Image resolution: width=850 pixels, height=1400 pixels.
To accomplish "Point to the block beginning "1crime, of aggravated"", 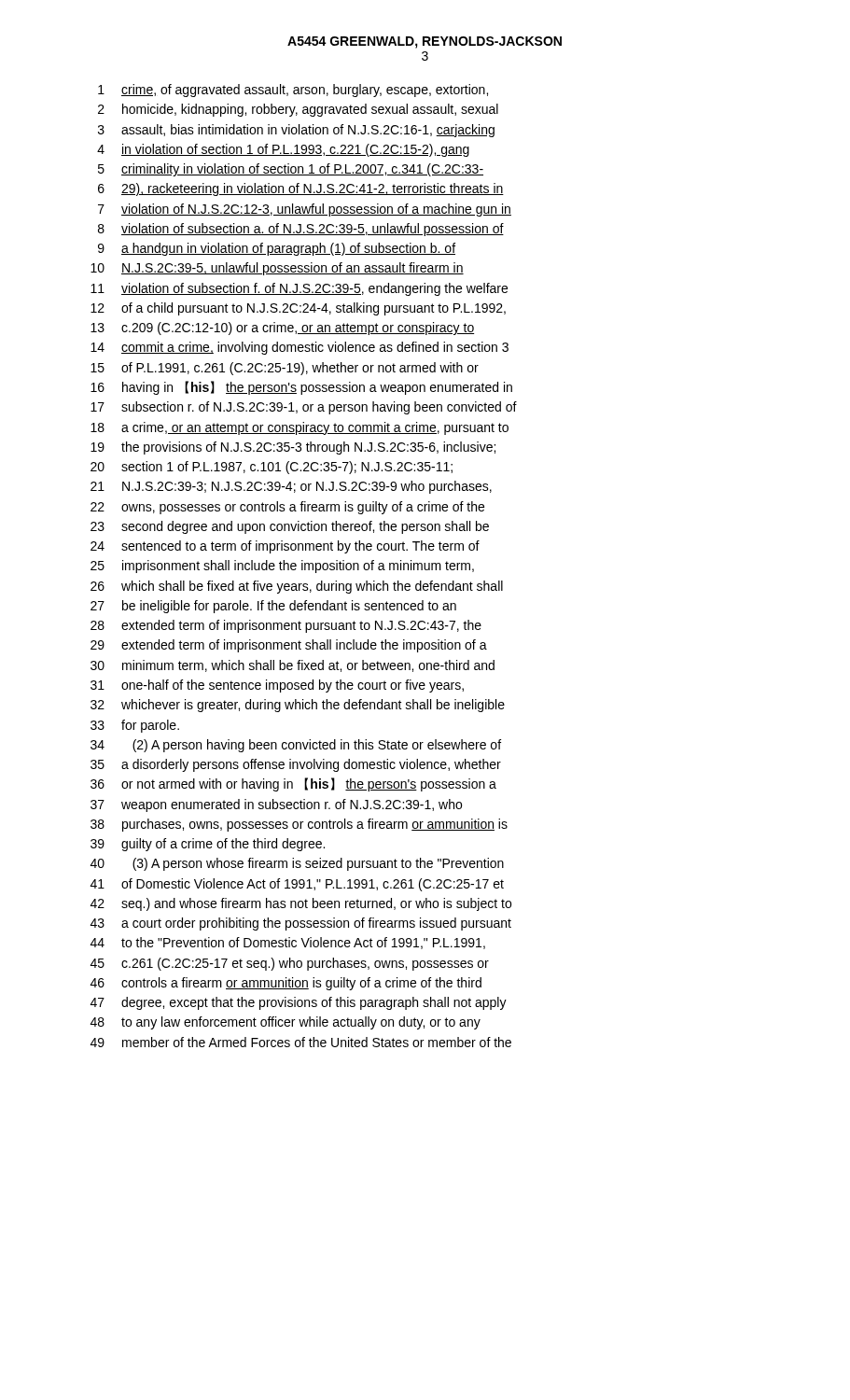I will 425,567.
